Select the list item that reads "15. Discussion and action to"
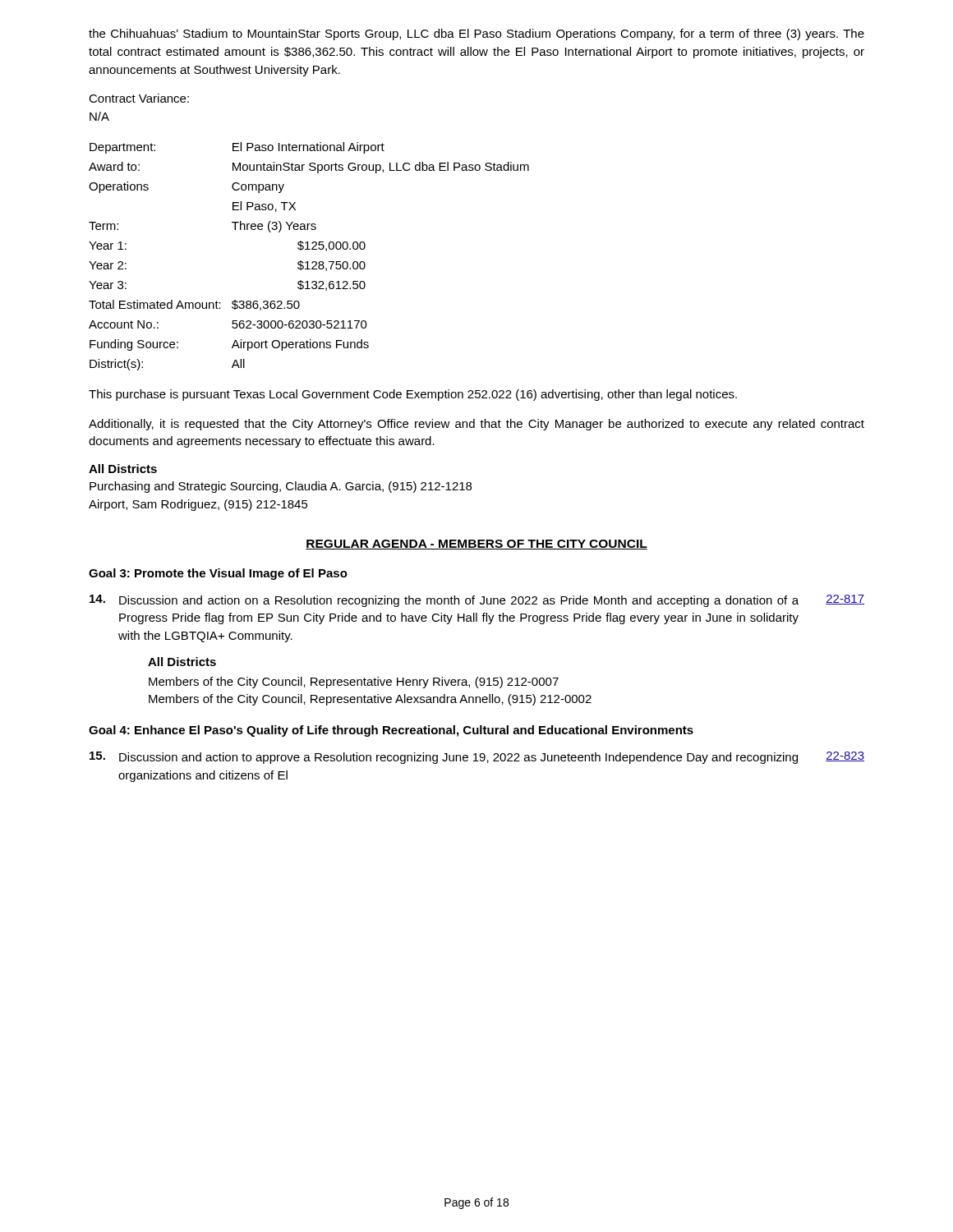953x1232 pixels. pos(476,766)
